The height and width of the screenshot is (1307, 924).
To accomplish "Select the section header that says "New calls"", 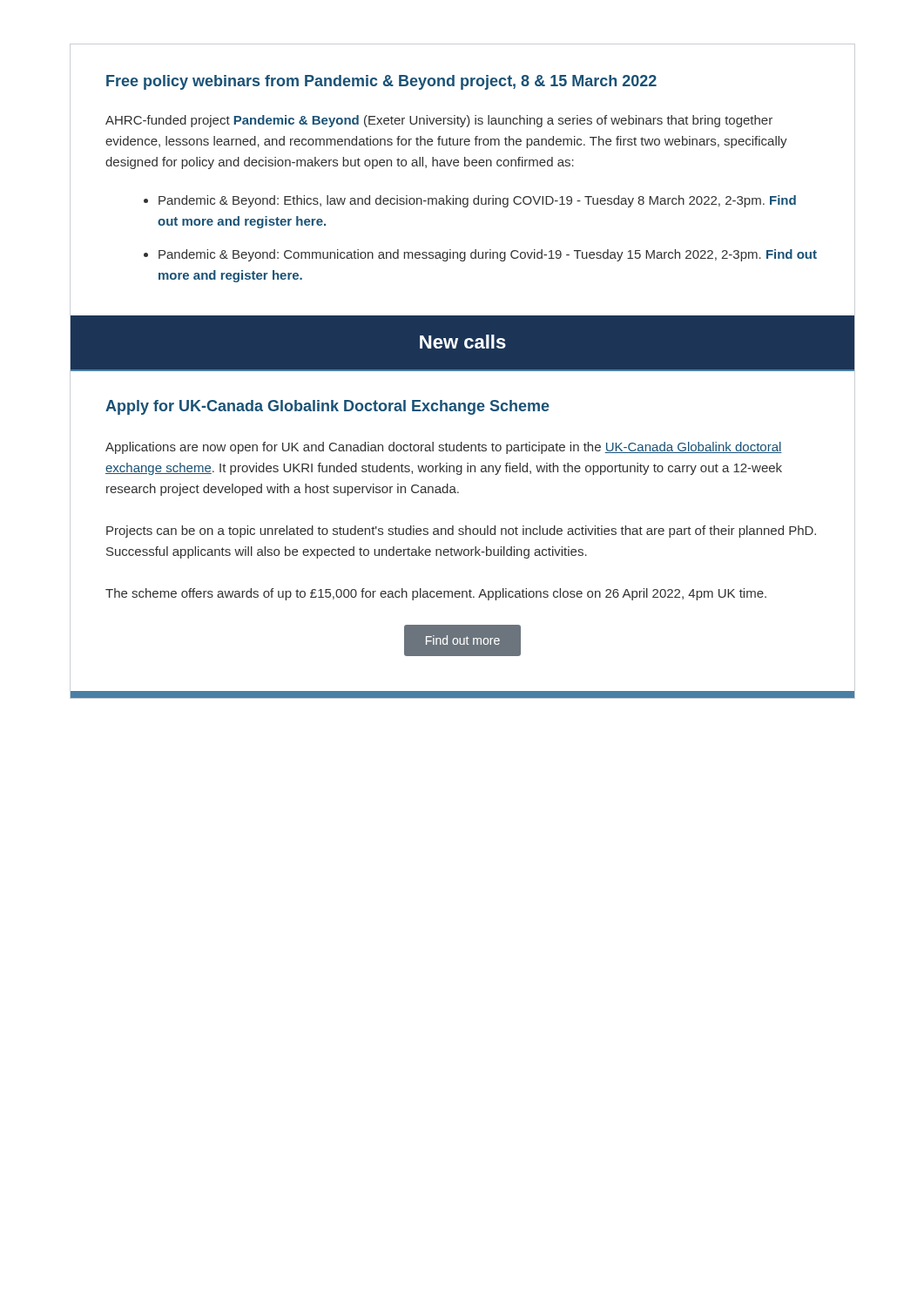I will coord(462,343).
